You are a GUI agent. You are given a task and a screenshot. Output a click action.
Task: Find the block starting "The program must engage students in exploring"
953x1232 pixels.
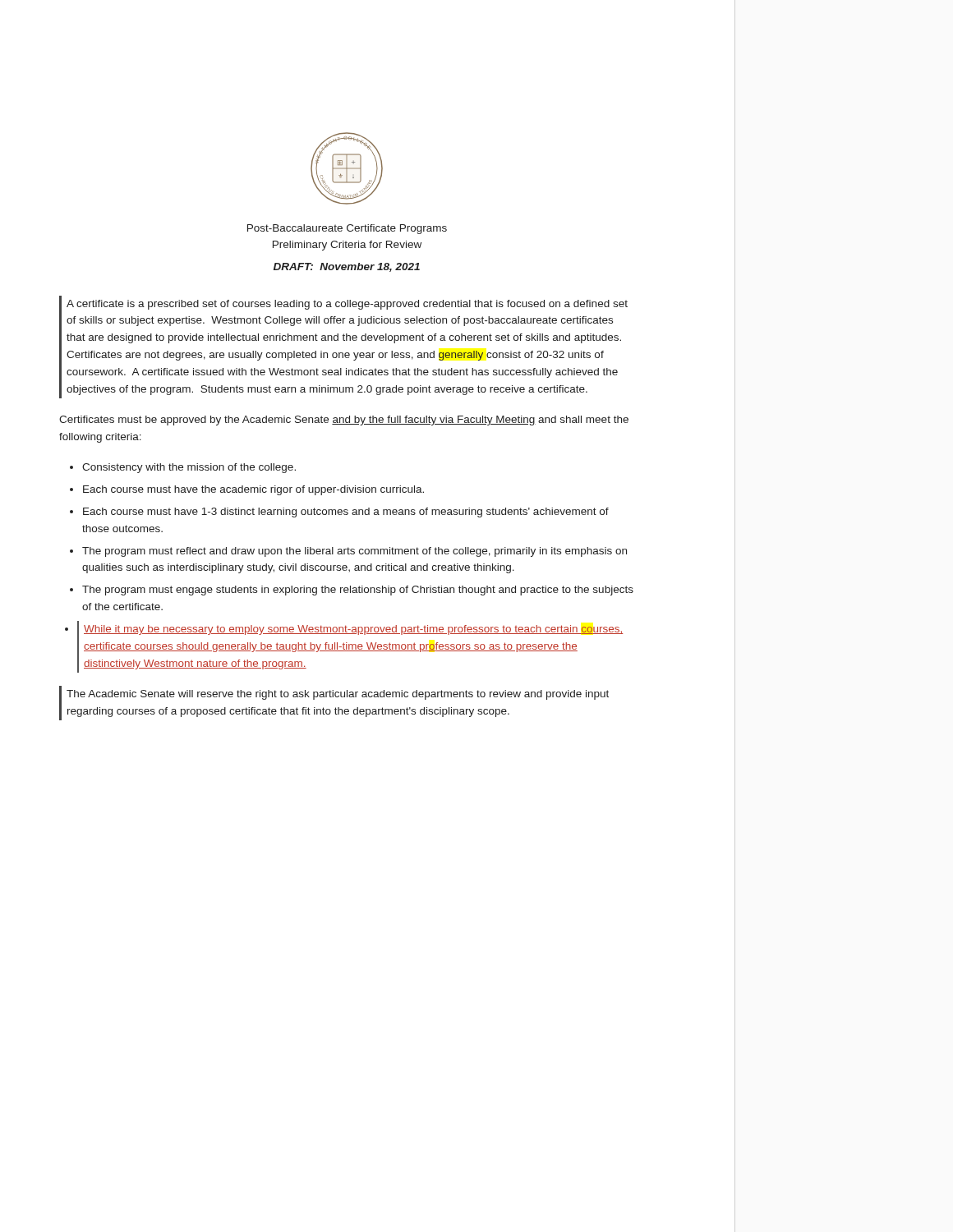[358, 598]
